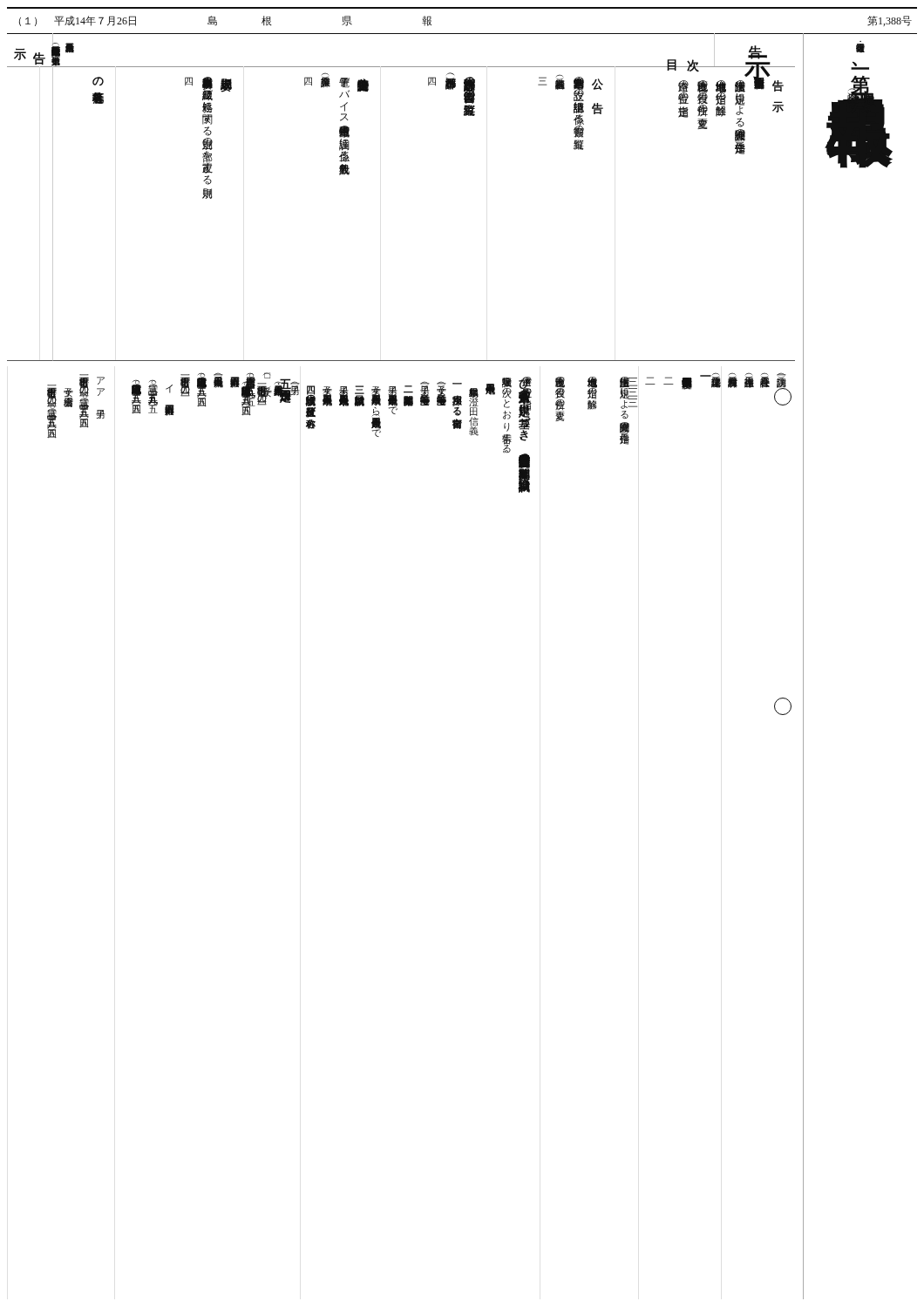Select the section header with the text "公 告"
This screenshot has width=924, height=1308.
(x=598, y=81)
